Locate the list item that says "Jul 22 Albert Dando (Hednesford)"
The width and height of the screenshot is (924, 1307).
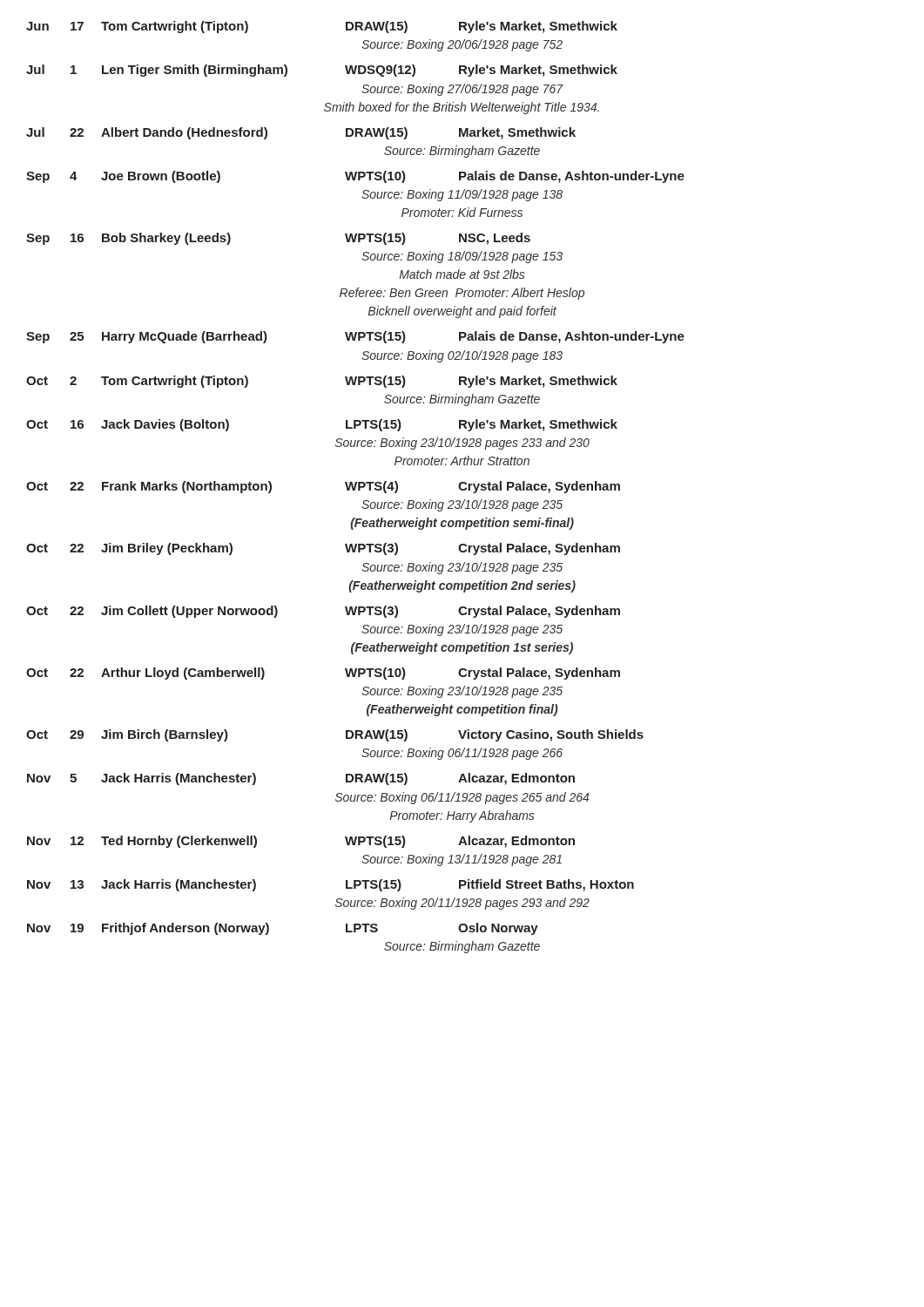coord(36,133)
